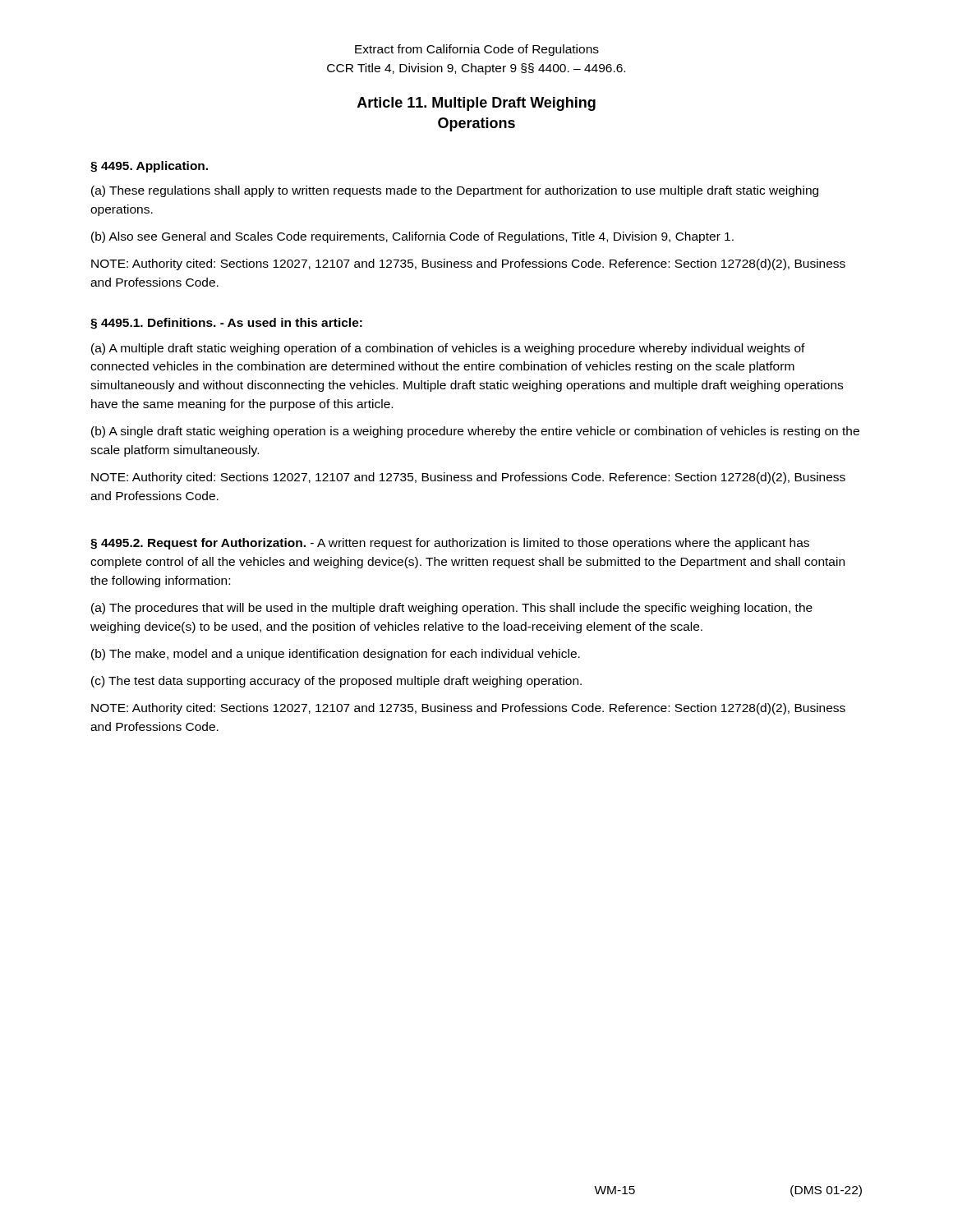Find the region starting "(b) A single draft static"

click(x=475, y=440)
